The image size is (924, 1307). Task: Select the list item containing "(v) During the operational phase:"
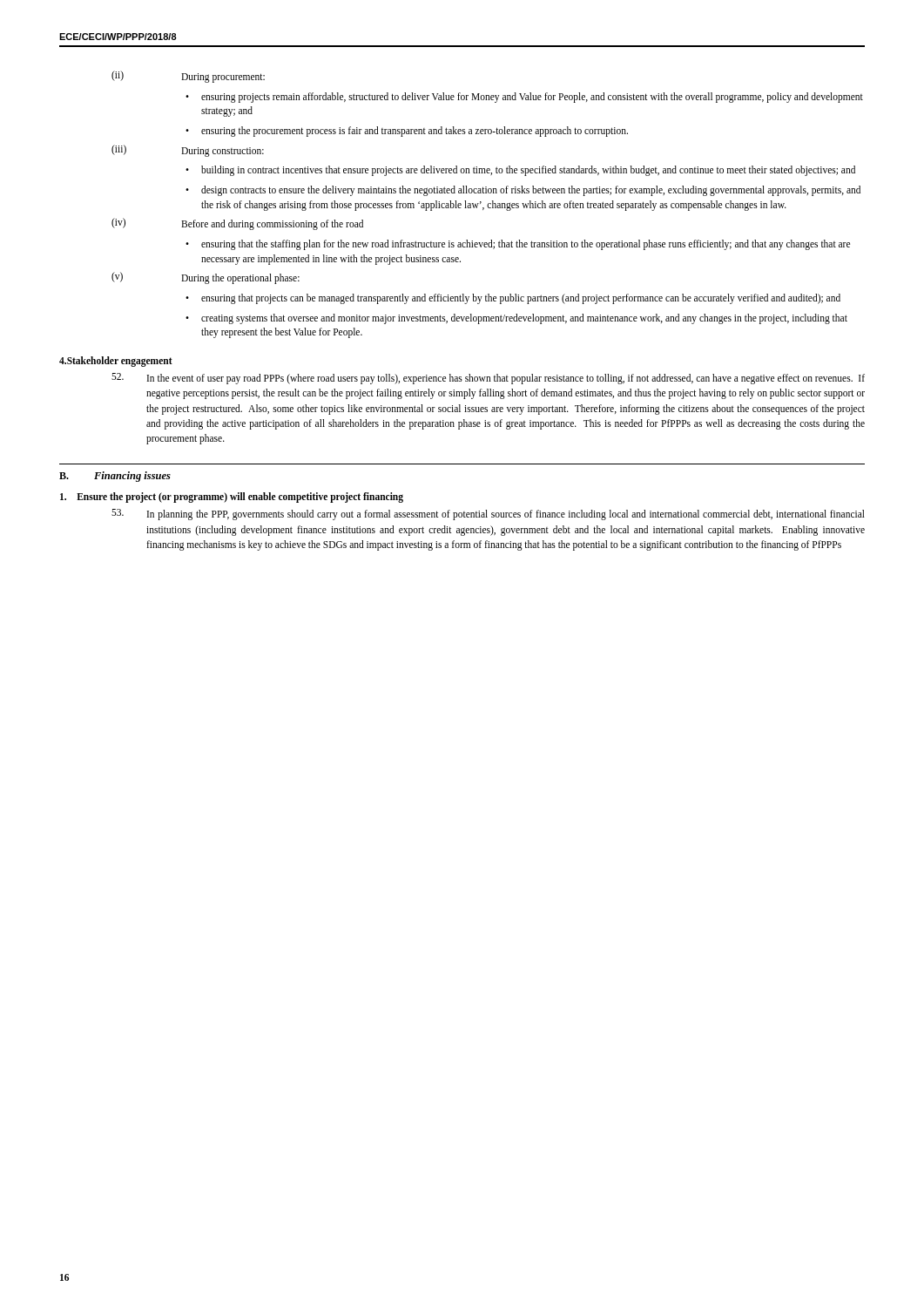pos(206,278)
